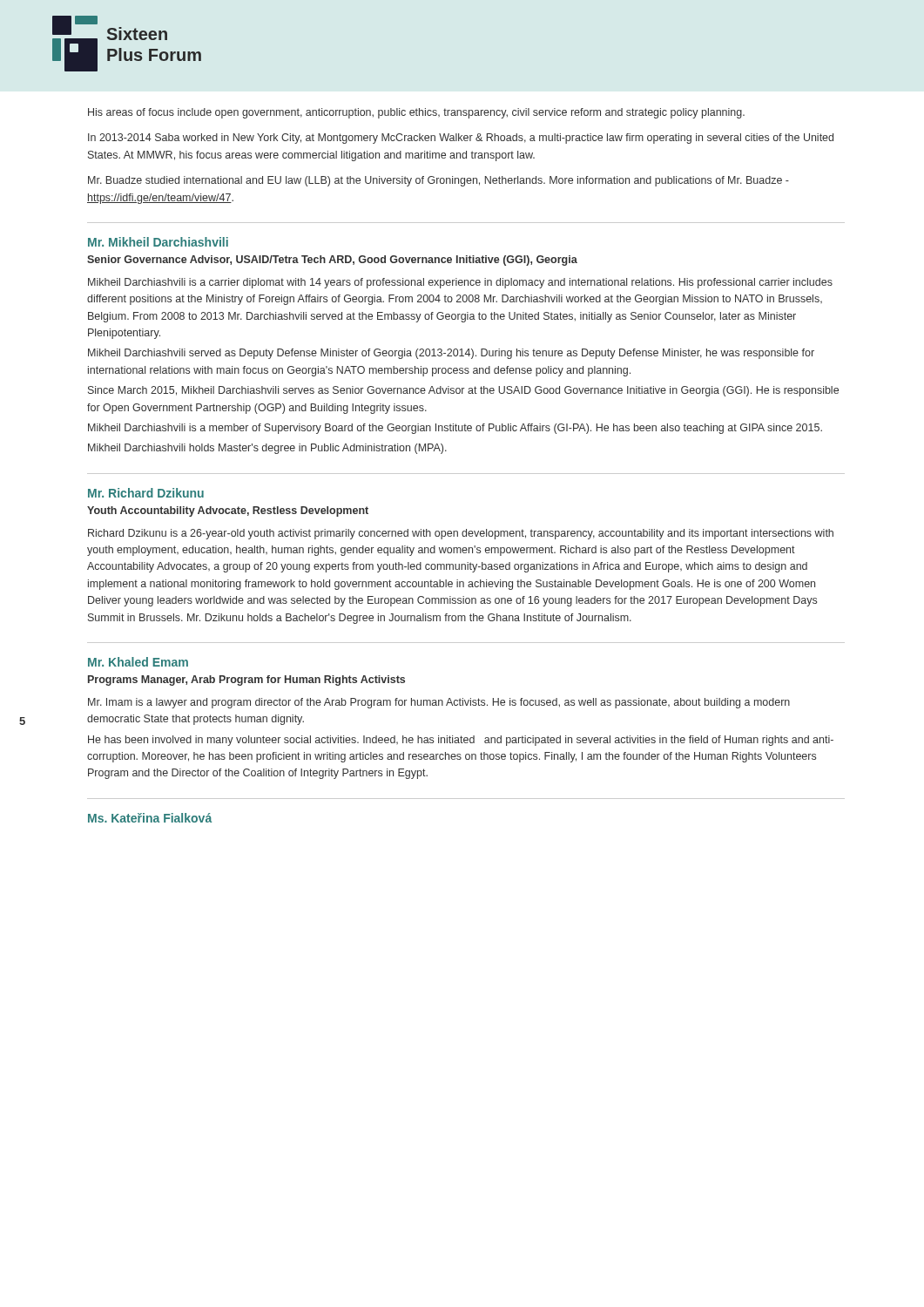Image resolution: width=924 pixels, height=1307 pixels.
Task: Locate the block of text that opens with "His areas of"
Action: (416, 112)
